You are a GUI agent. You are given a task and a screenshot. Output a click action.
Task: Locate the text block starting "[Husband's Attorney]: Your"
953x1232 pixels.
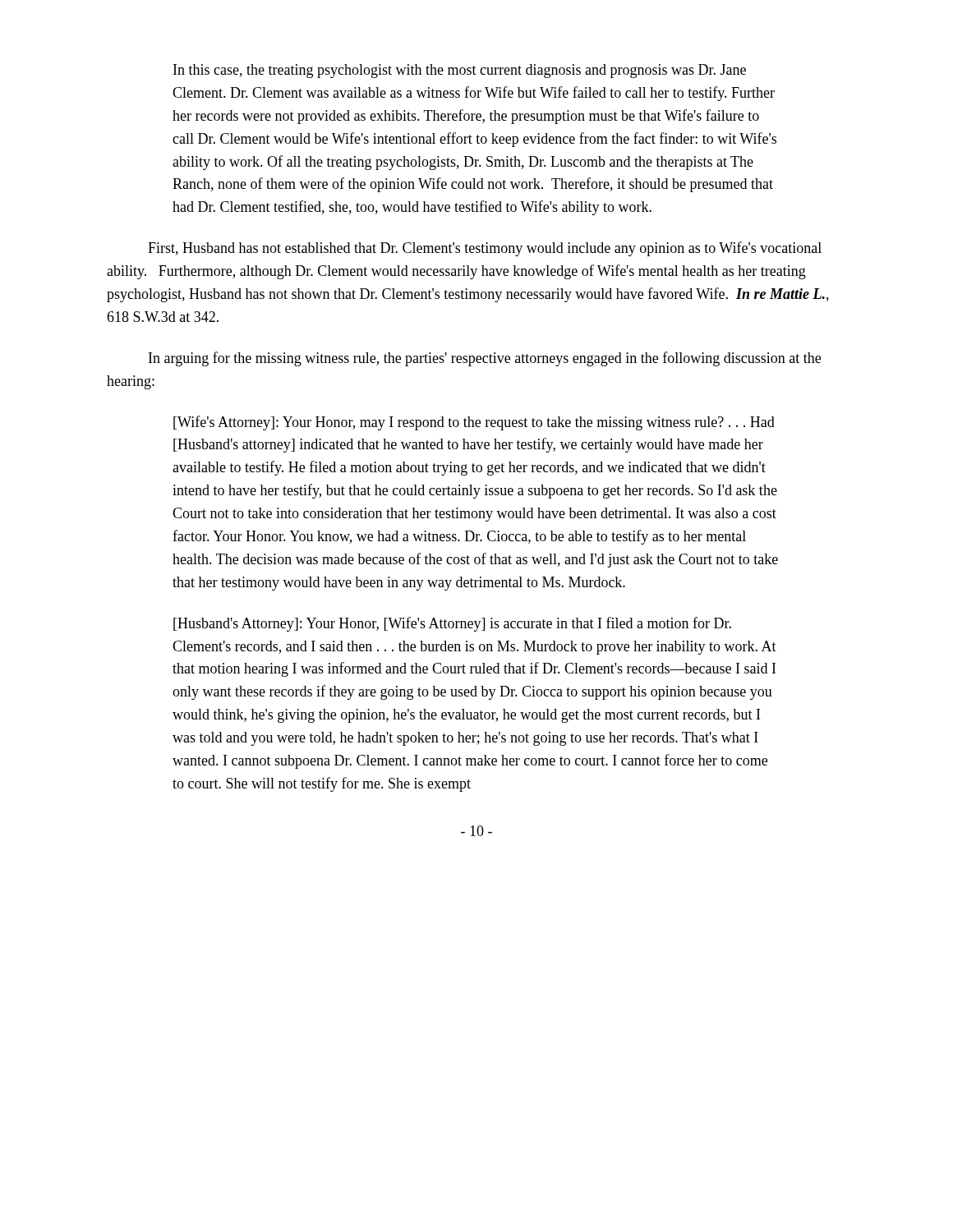pos(474,703)
